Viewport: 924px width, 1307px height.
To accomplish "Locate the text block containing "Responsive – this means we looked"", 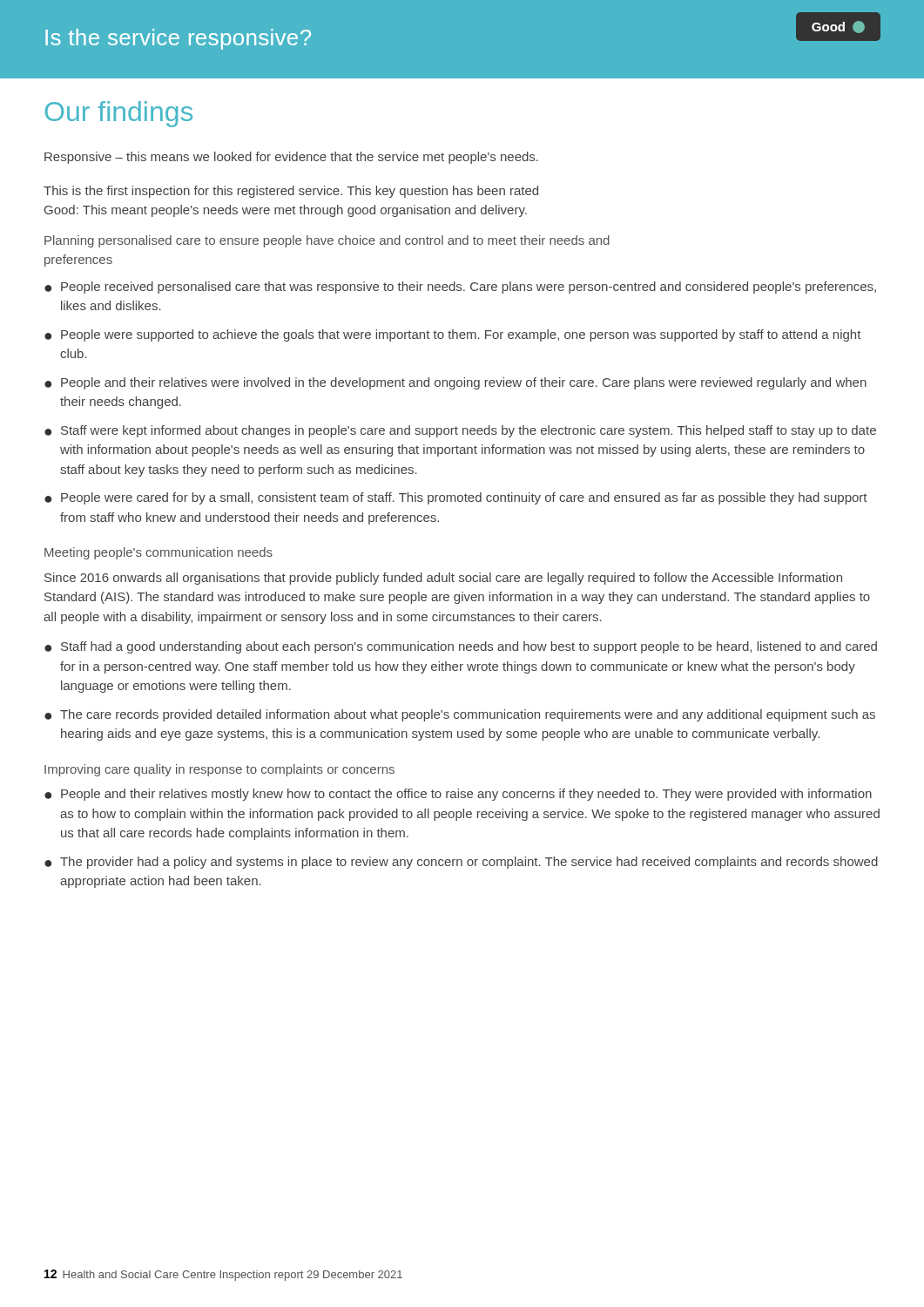I will coord(462,157).
